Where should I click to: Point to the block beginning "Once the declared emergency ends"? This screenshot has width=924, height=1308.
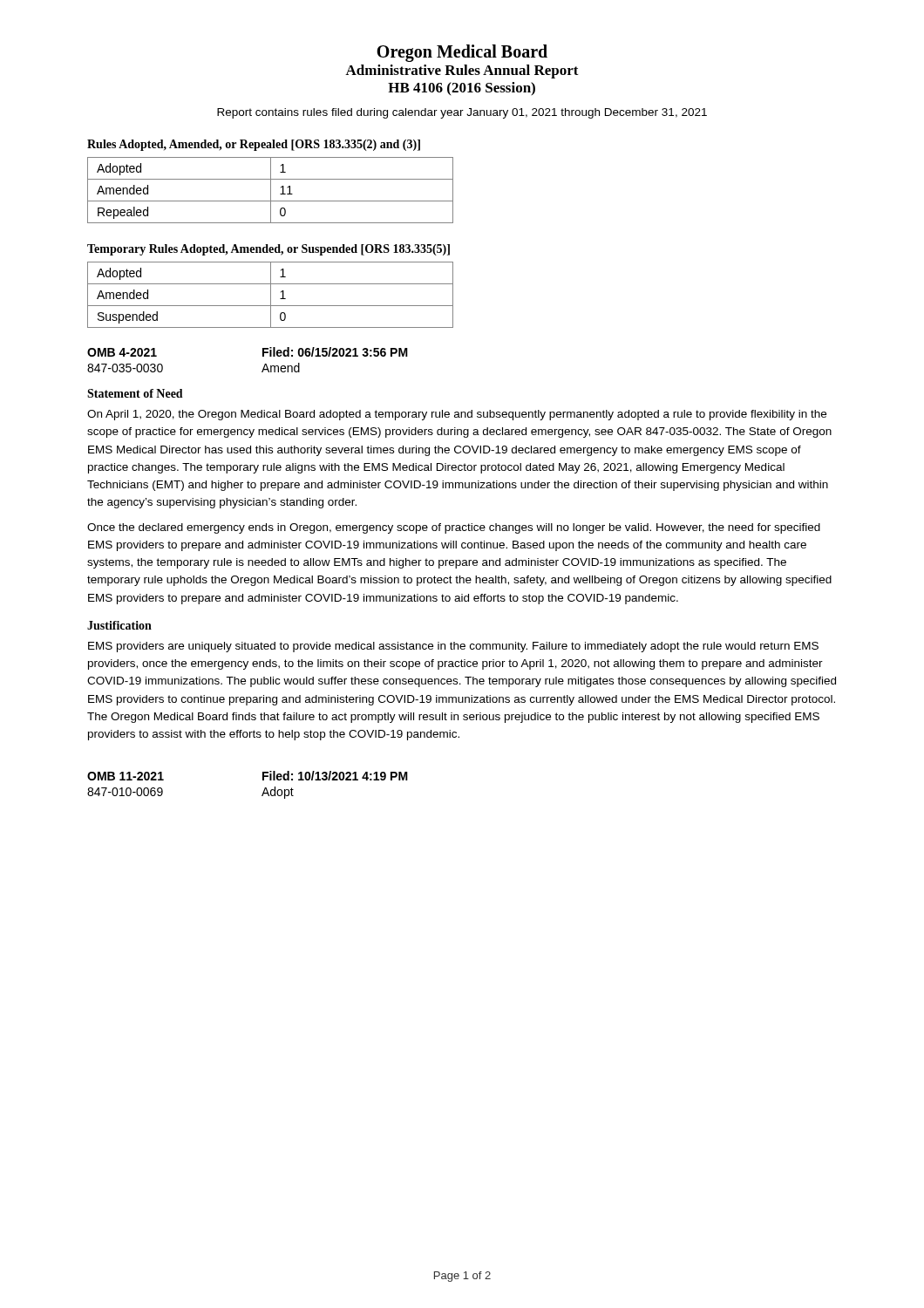[x=459, y=562]
